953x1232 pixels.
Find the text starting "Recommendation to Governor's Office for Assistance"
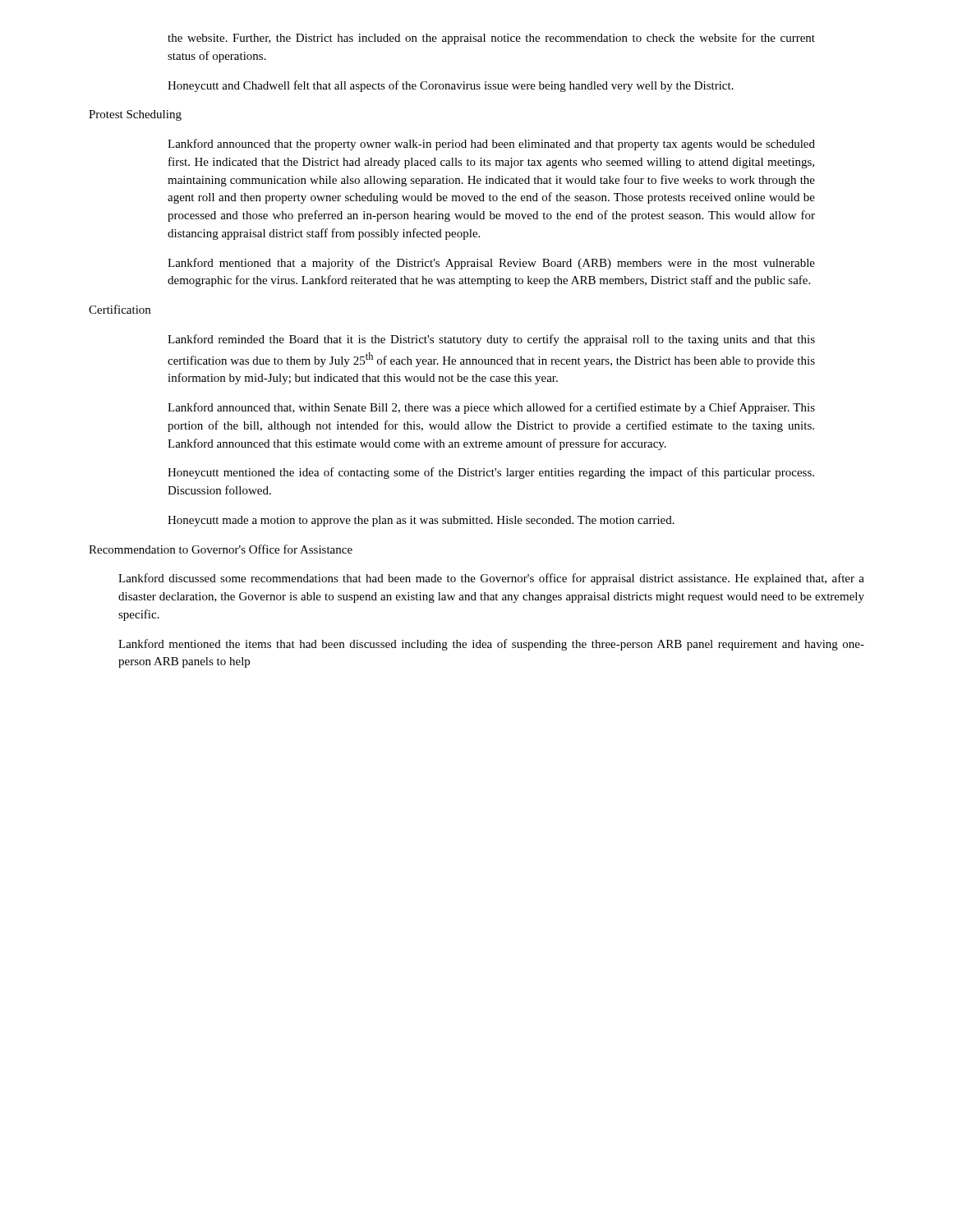coord(221,549)
